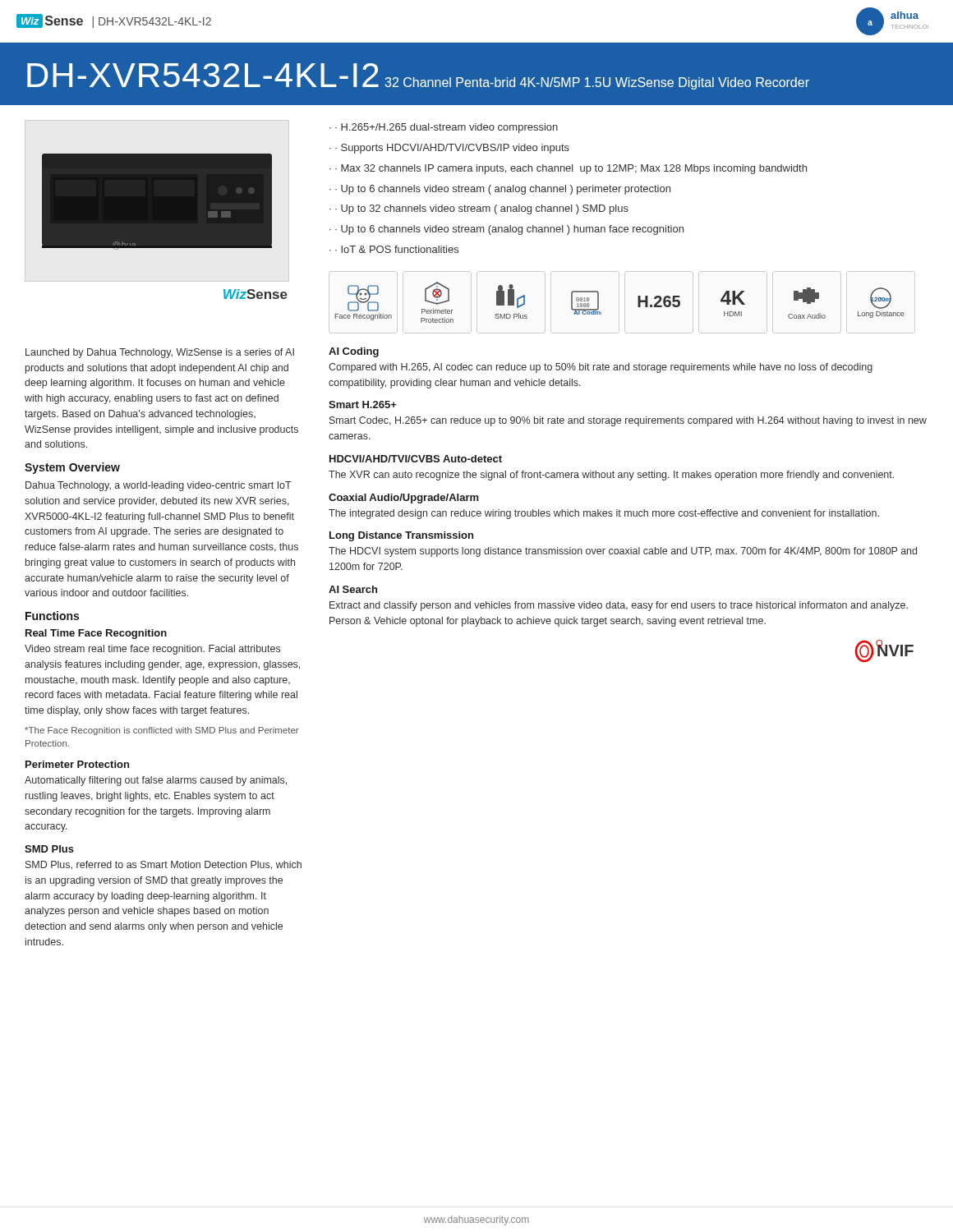
Task: Where does it say "Coaxial Audio/Upgrade/Alarm"?
Action: click(404, 497)
